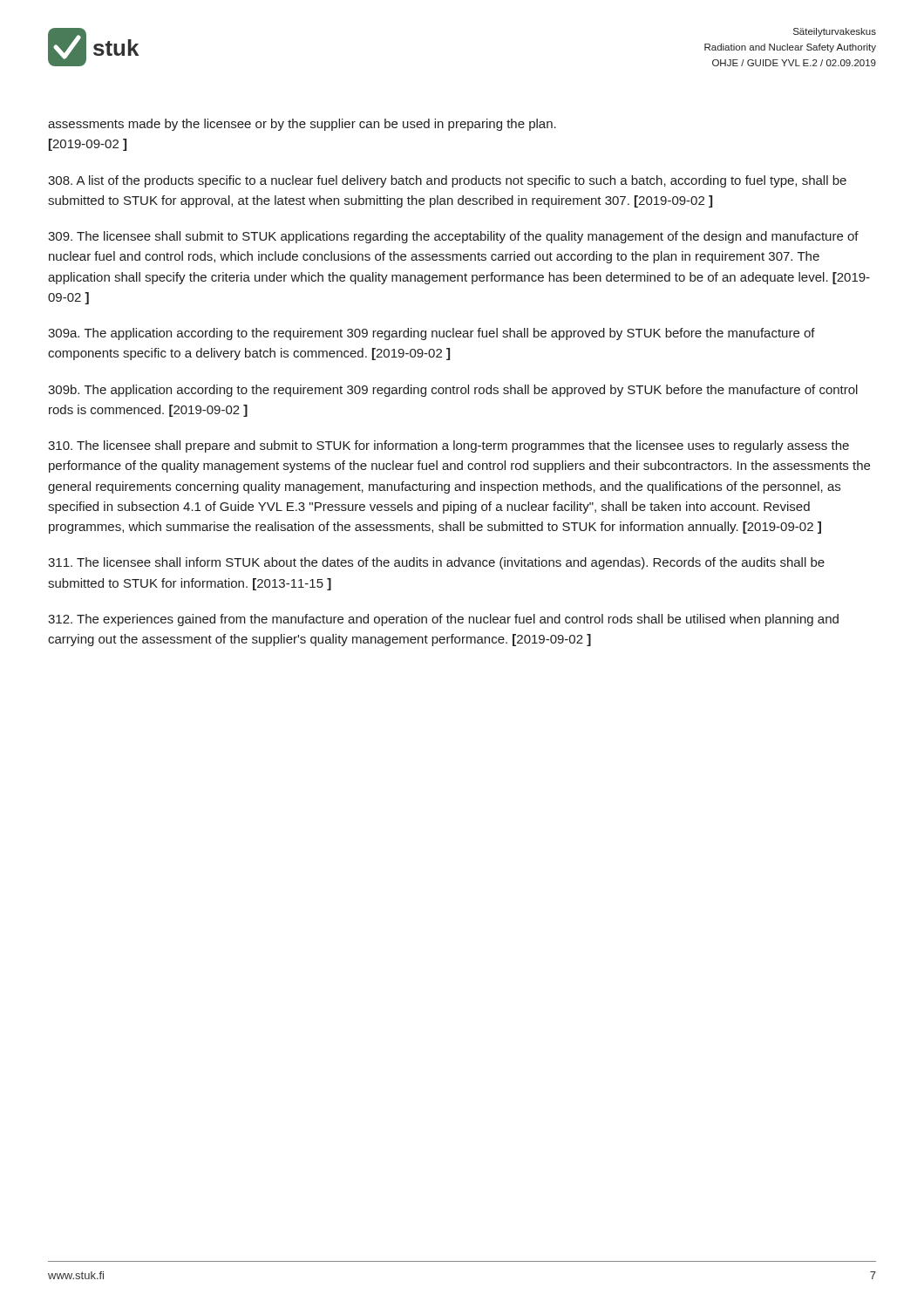The image size is (924, 1308).
Task: Find the text starting "The experiences gained from the manufacture"
Action: point(444,629)
